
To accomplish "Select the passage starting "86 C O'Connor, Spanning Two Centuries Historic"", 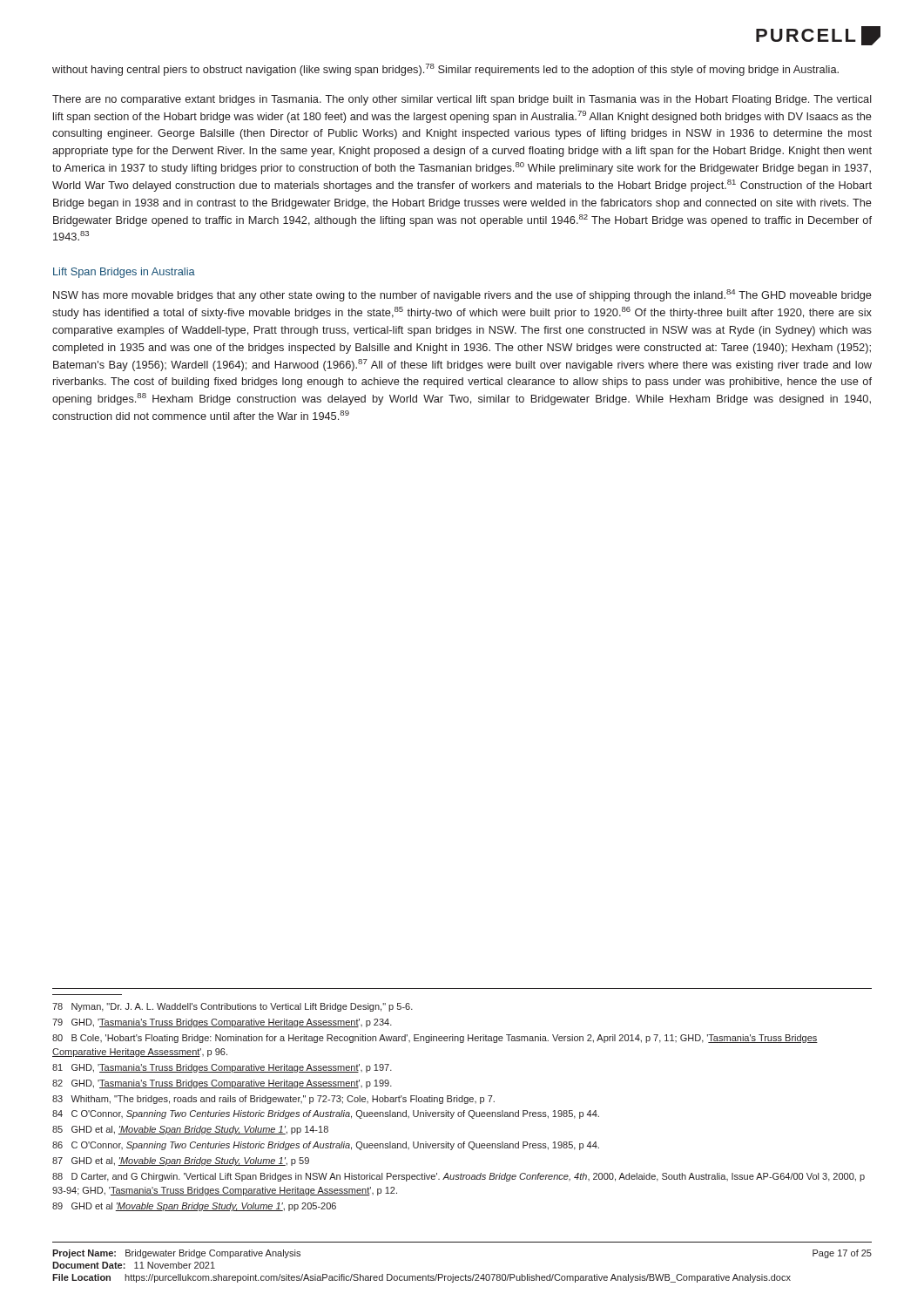I will pos(326,1145).
